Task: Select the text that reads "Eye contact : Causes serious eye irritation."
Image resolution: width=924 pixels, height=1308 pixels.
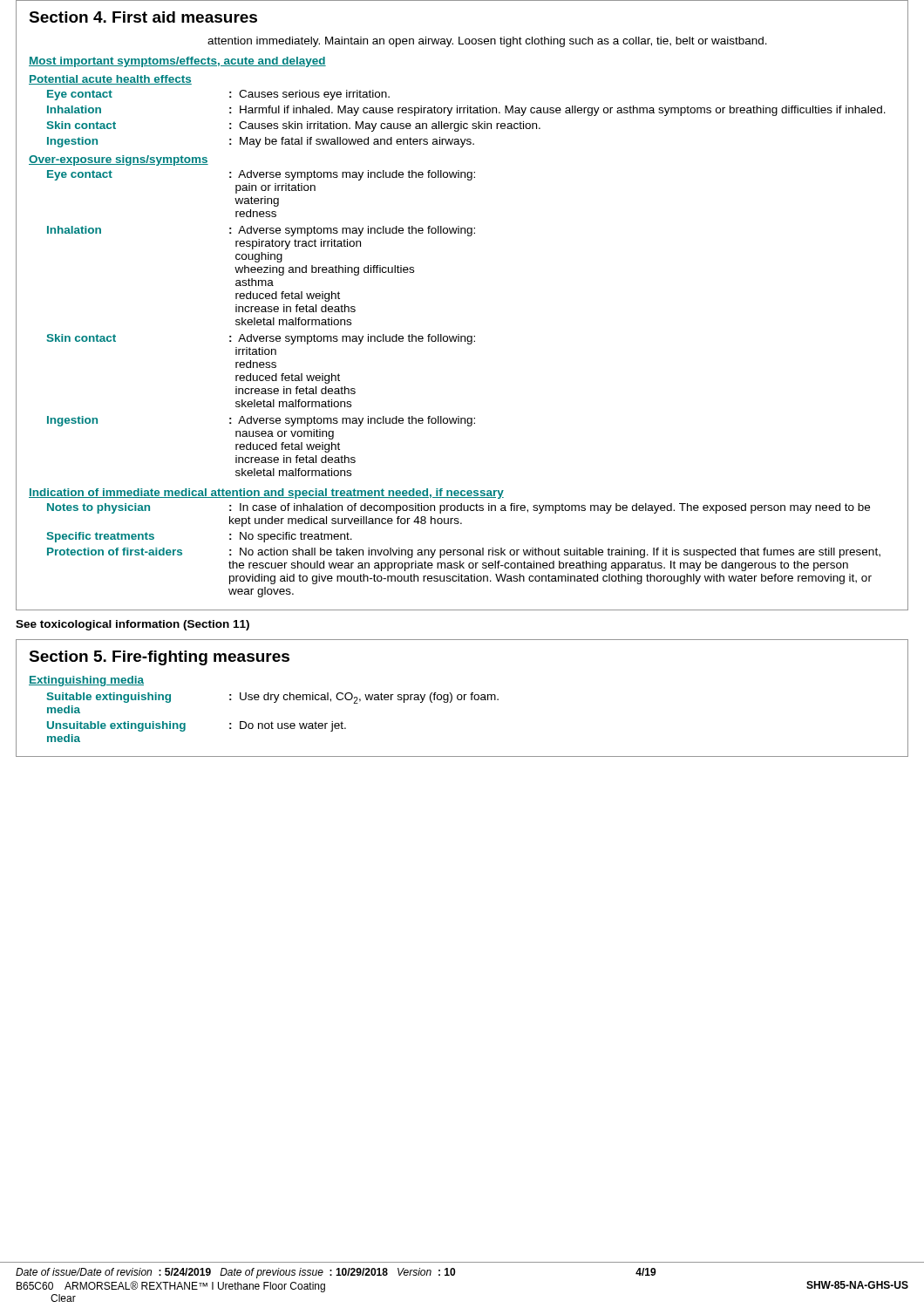Action: [80, 96]
